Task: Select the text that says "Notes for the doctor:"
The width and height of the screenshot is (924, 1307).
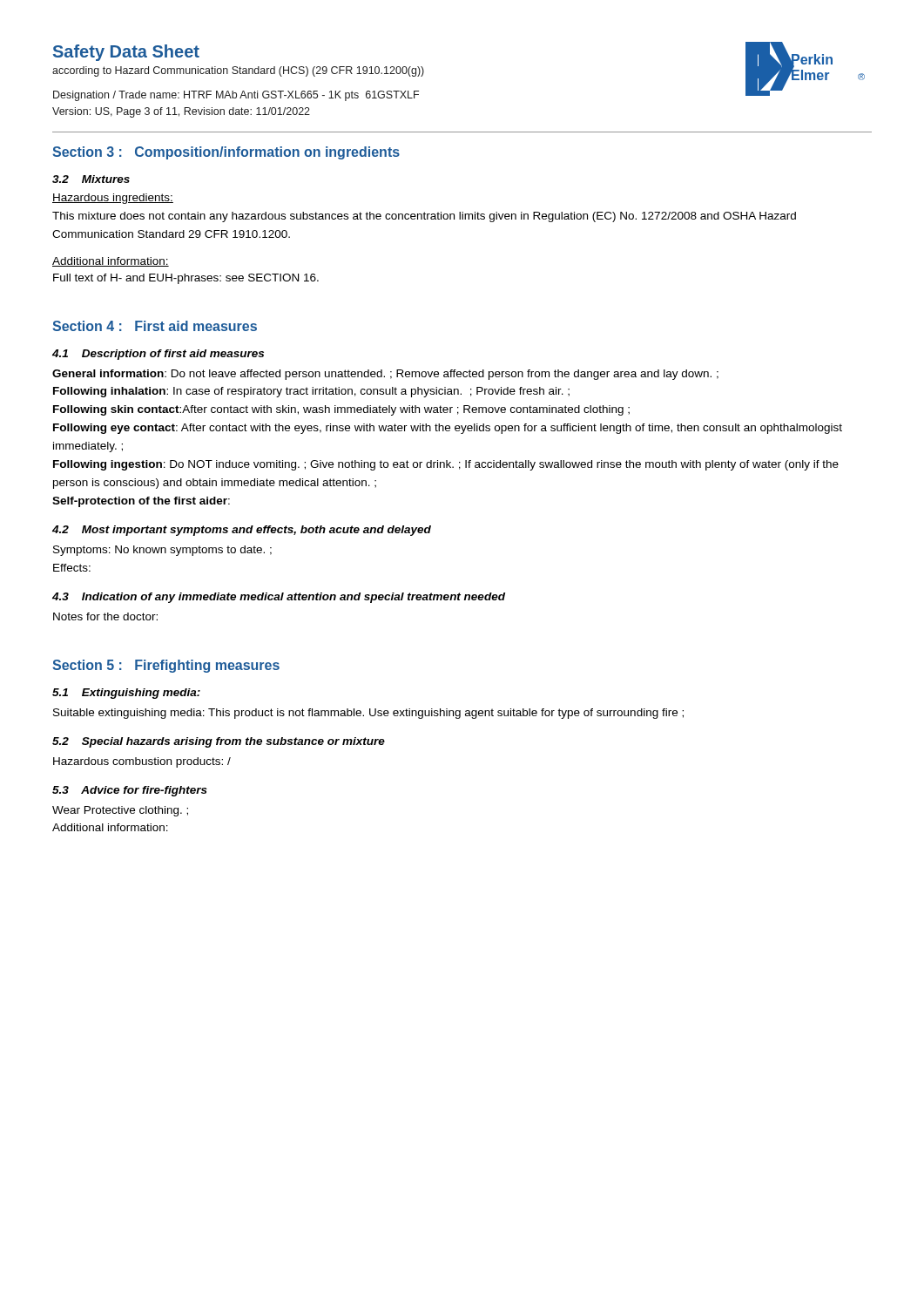Action: coord(106,616)
